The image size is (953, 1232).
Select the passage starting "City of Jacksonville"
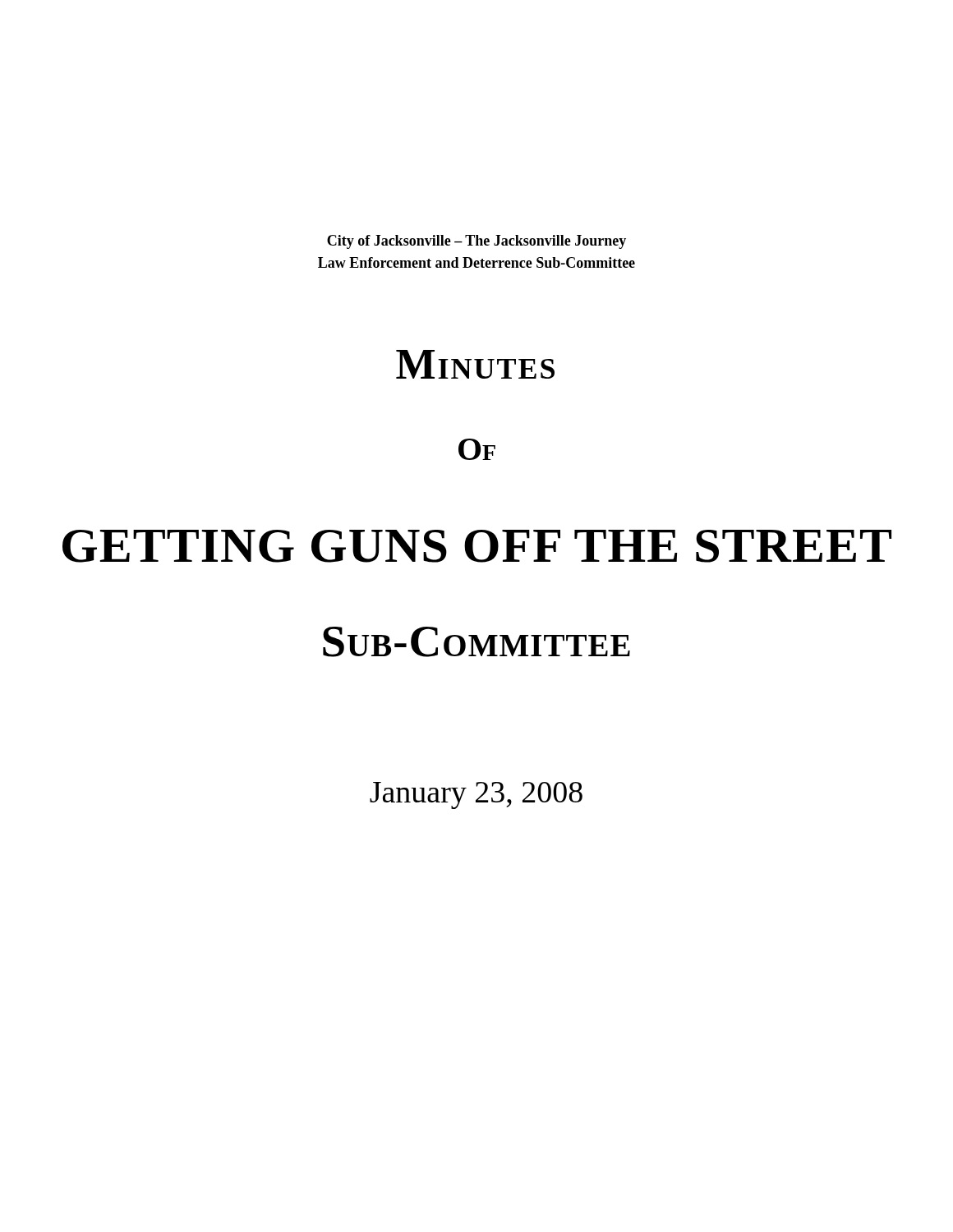click(476, 252)
